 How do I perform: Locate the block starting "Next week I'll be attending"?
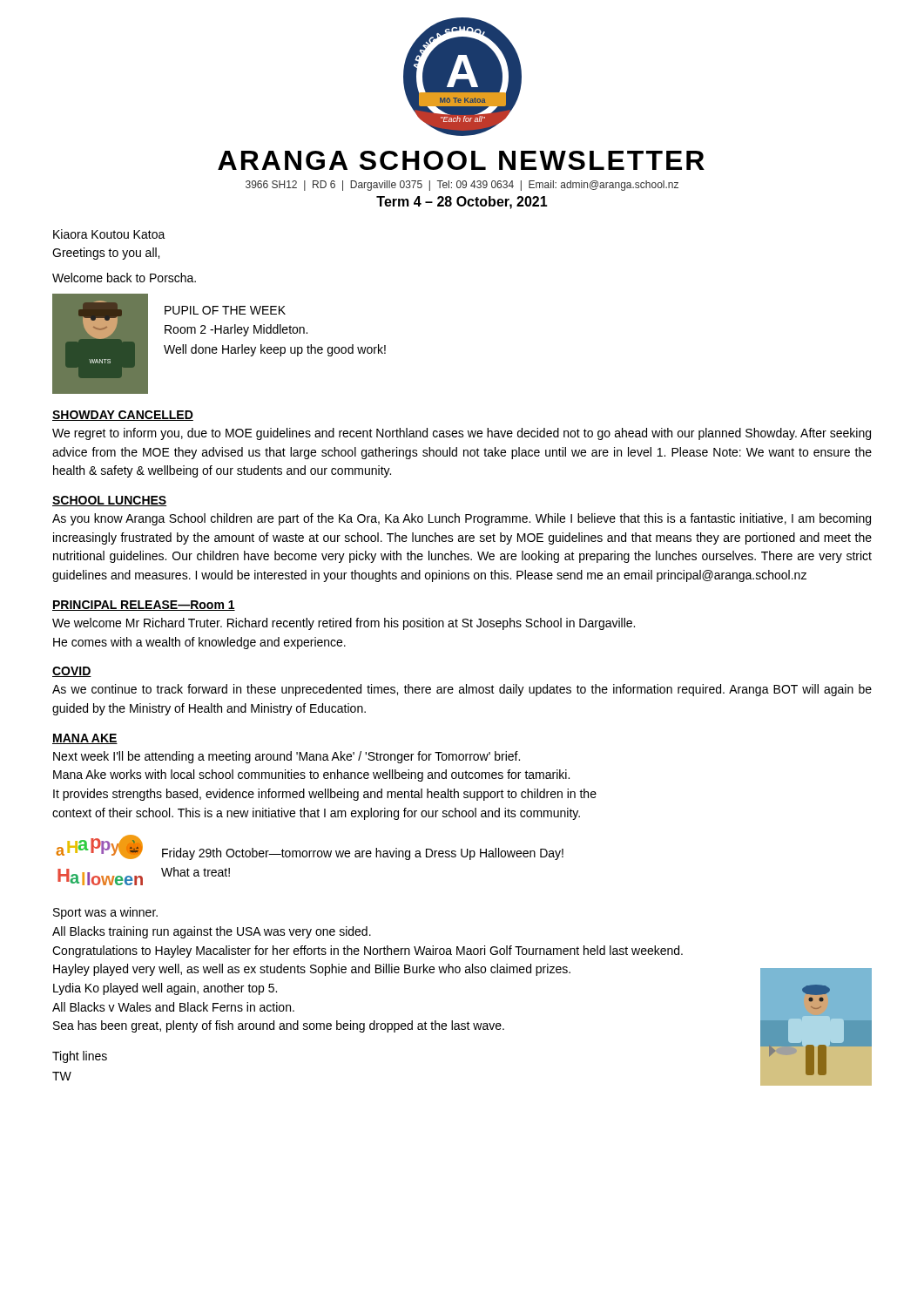[324, 784]
